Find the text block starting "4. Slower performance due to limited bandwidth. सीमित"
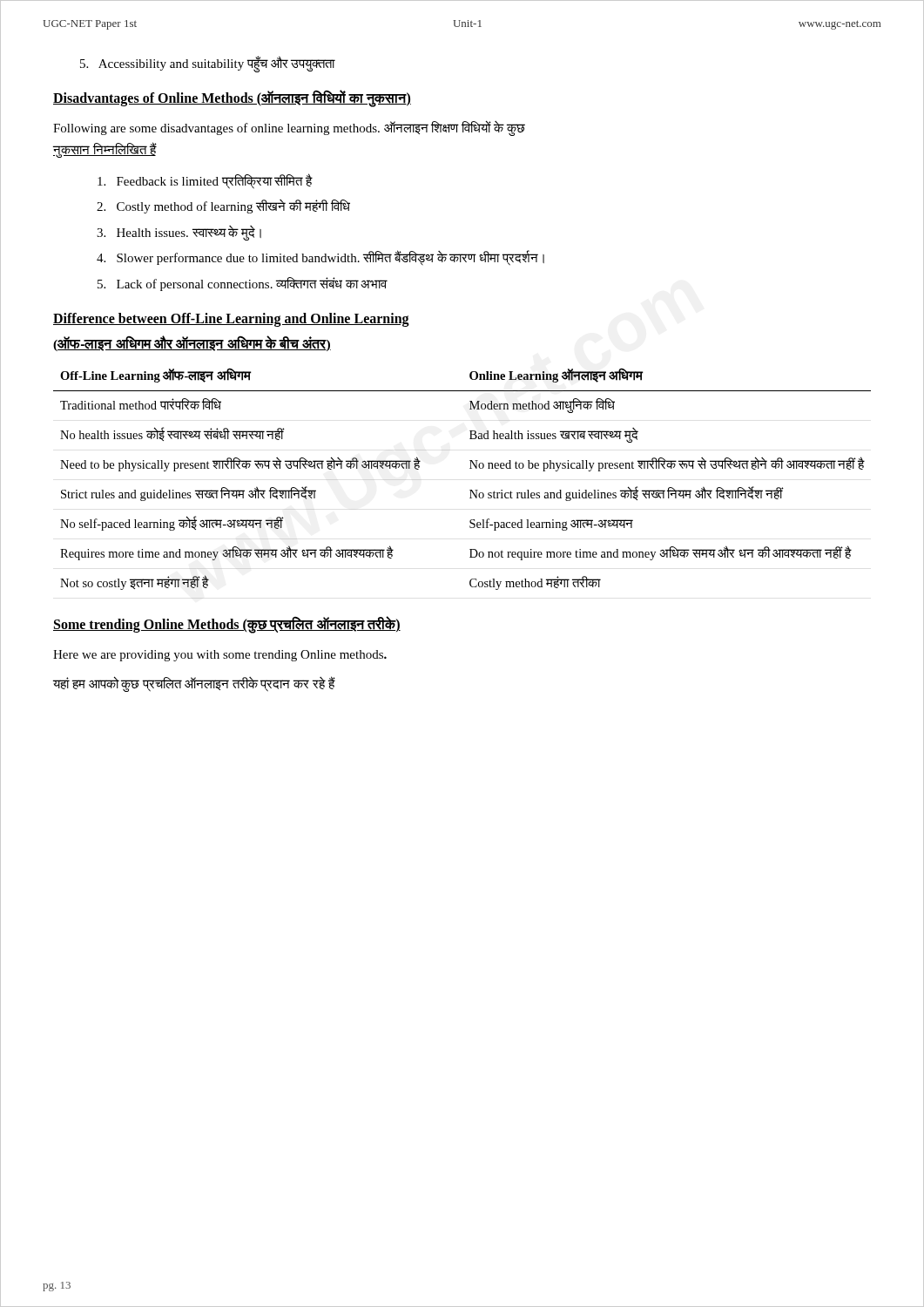The height and width of the screenshot is (1307, 924). click(322, 258)
